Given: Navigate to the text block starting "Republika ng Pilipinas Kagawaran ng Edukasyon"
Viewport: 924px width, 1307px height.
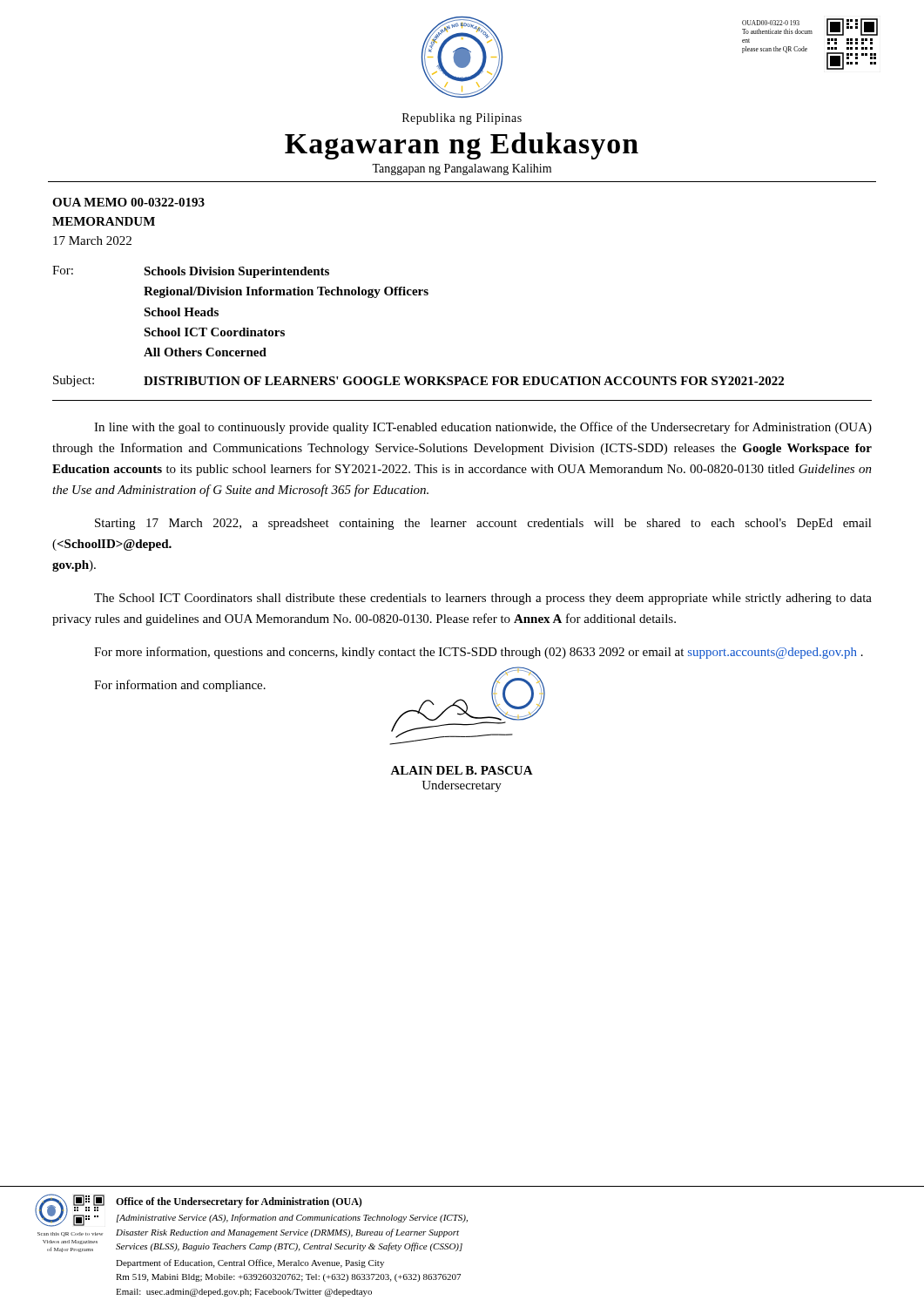Looking at the screenshot, I should point(462,144).
